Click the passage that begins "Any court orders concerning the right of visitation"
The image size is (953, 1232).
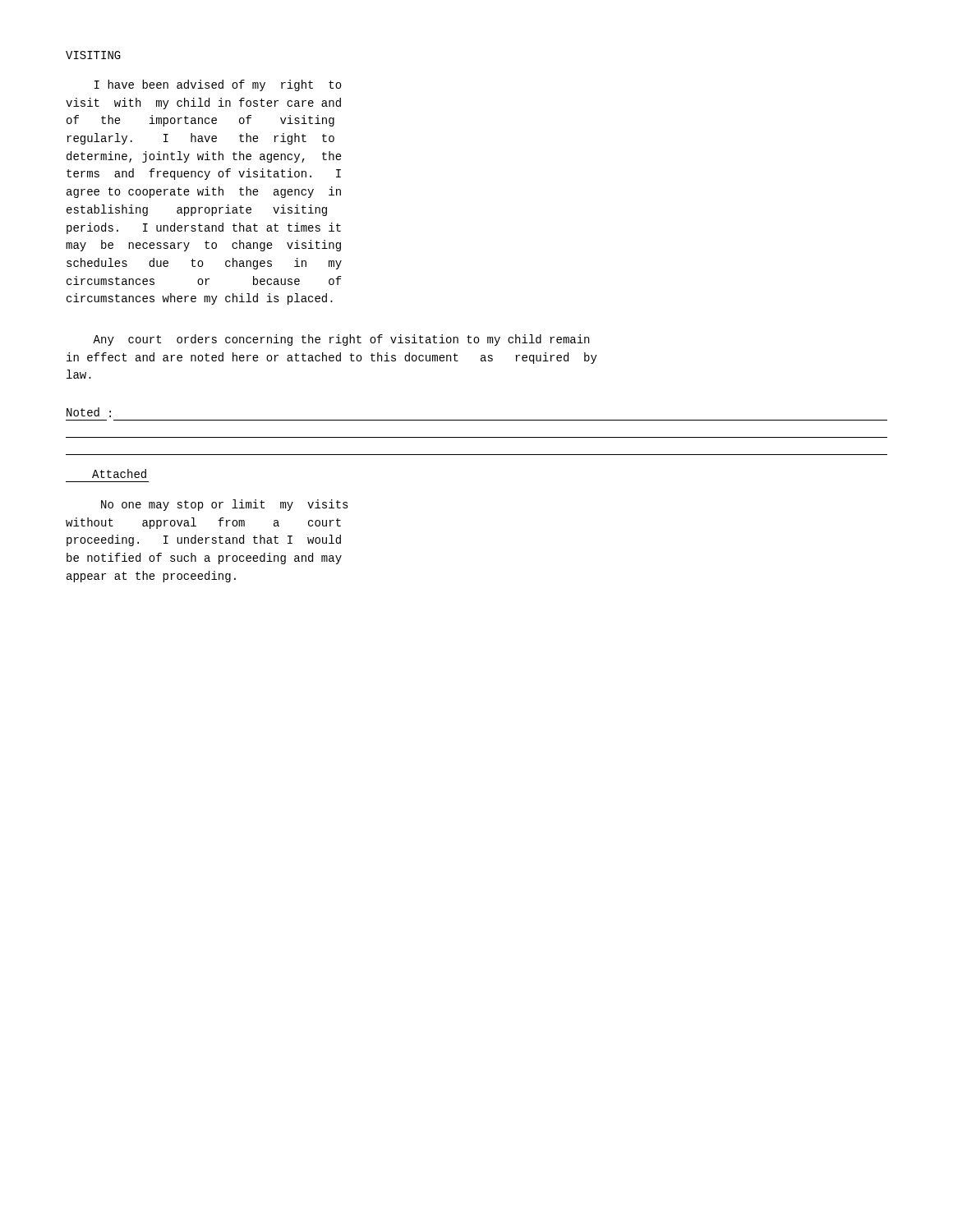coord(331,358)
